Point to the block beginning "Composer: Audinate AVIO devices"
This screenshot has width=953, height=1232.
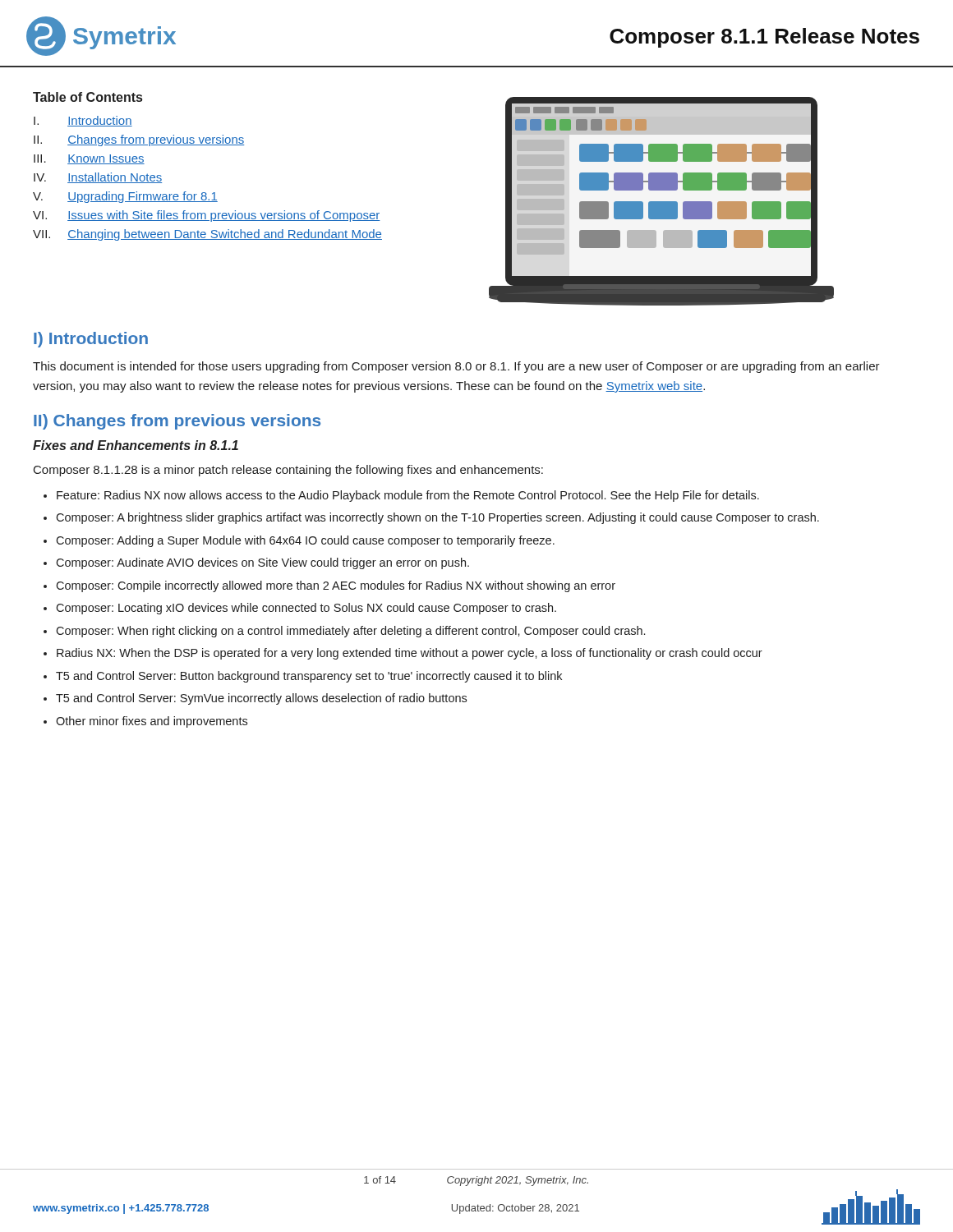pyautogui.click(x=263, y=563)
